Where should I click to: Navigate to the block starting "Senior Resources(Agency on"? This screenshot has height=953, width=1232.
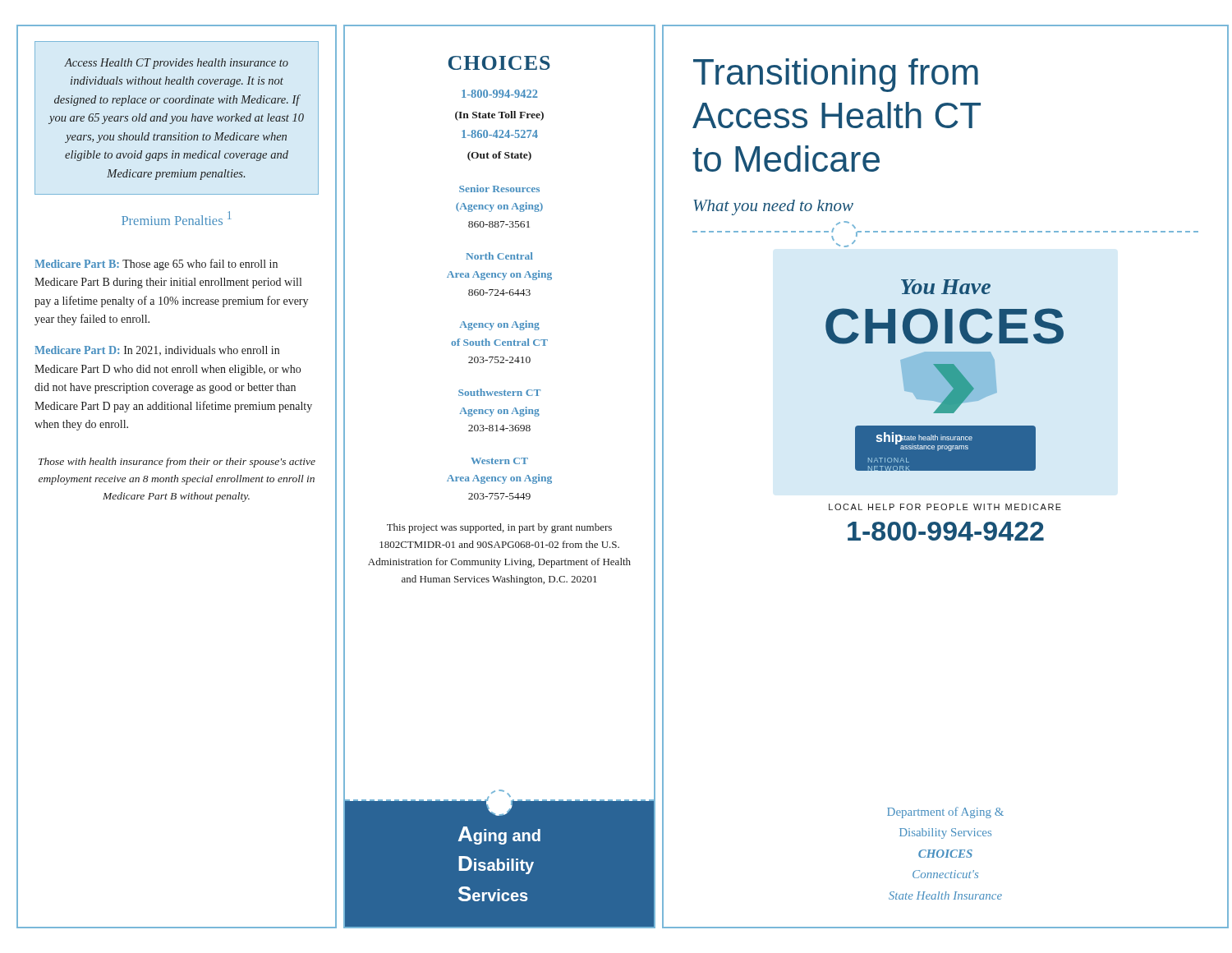coord(499,205)
